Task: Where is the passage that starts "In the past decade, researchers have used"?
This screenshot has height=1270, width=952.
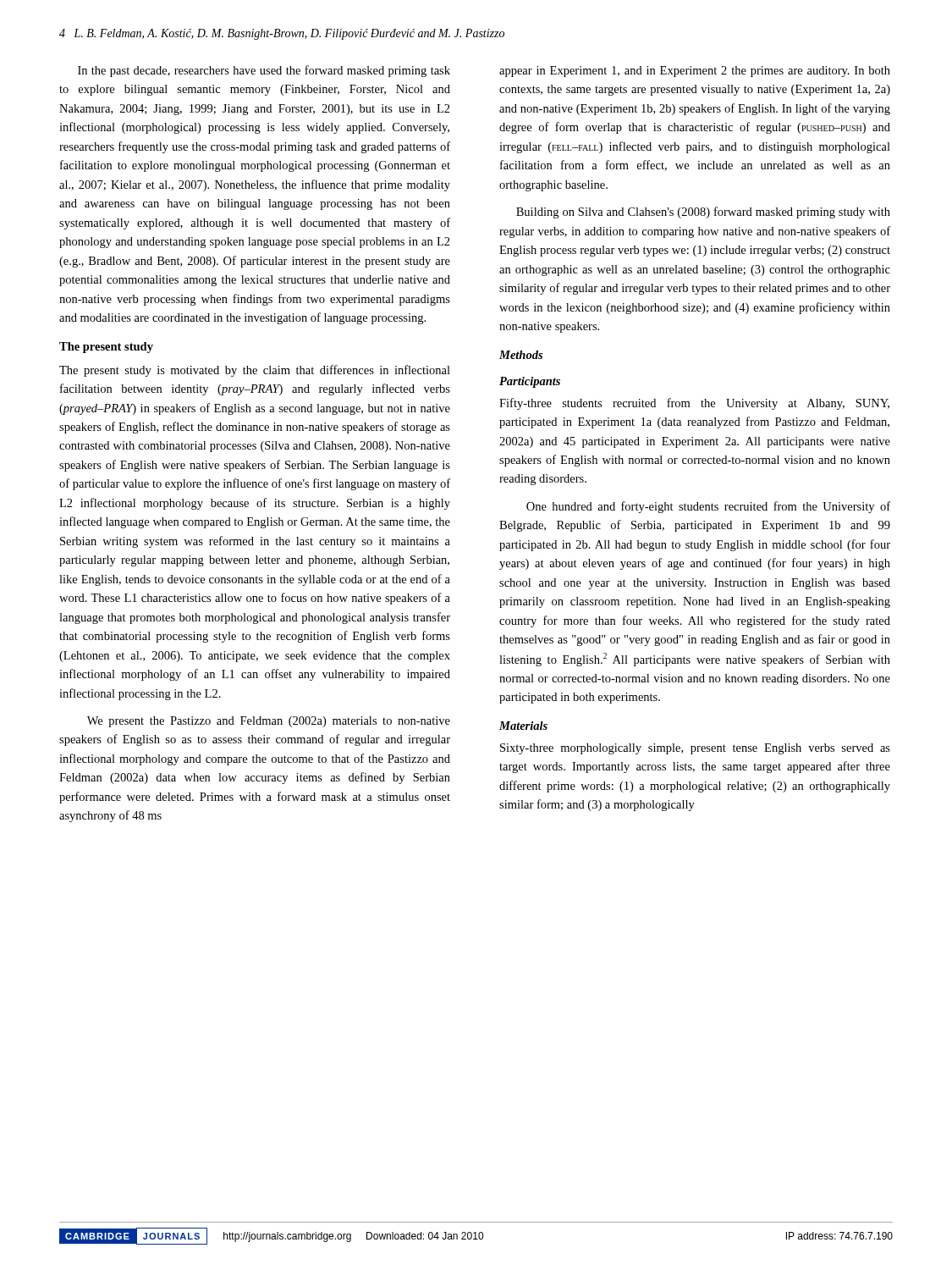Action: [255, 194]
